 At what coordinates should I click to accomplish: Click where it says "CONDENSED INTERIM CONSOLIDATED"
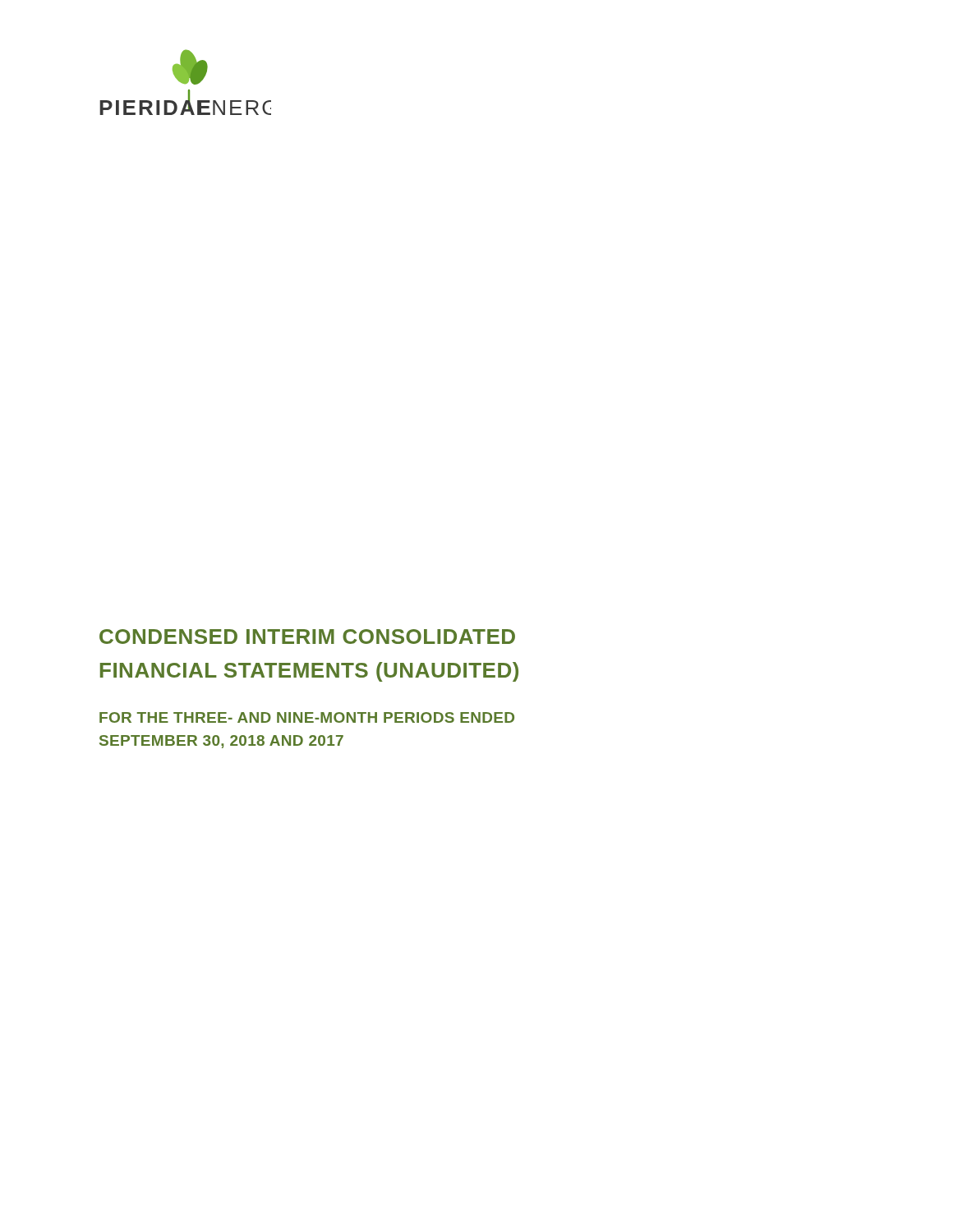pos(307,637)
